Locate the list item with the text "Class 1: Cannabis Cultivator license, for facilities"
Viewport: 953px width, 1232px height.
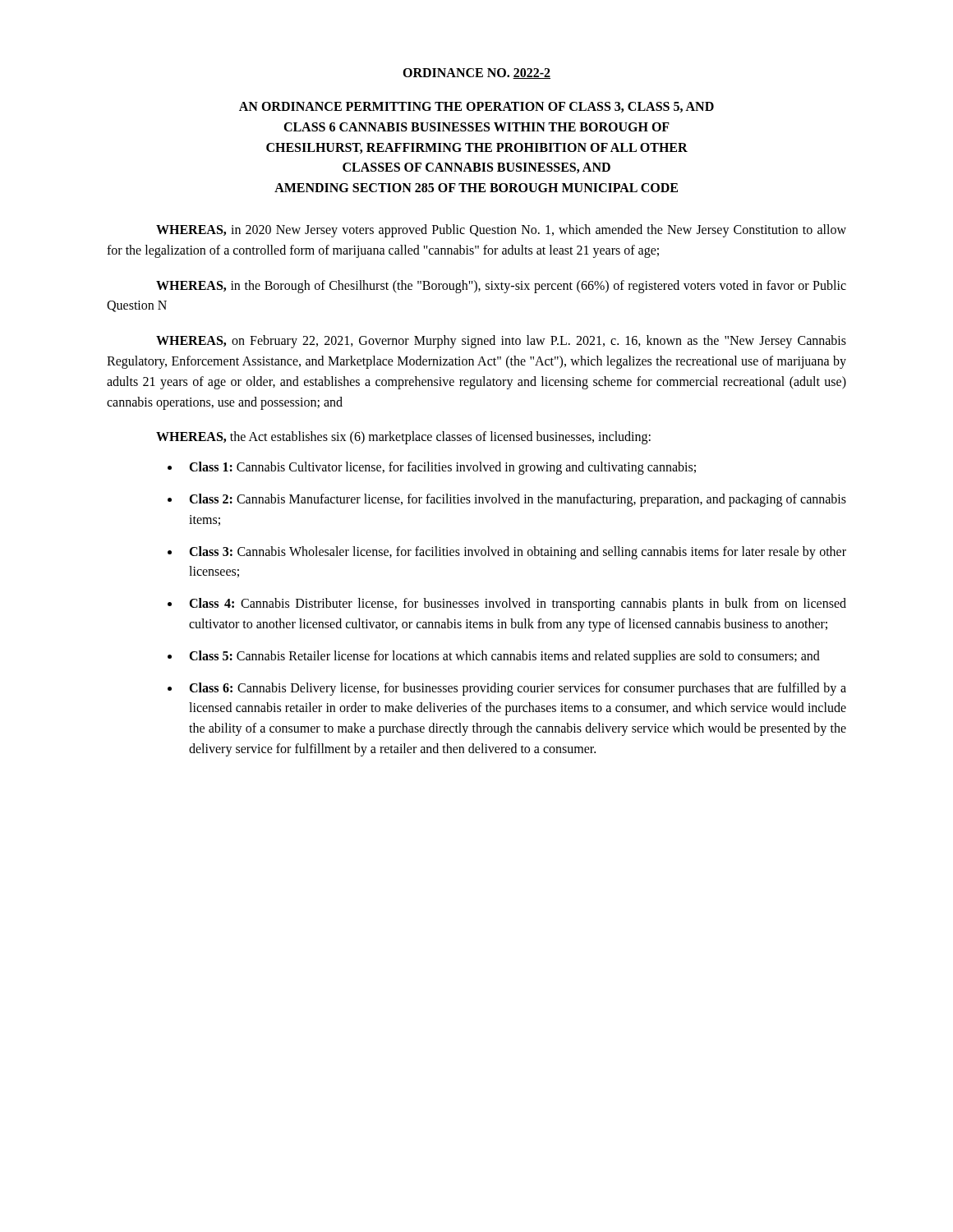point(443,467)
